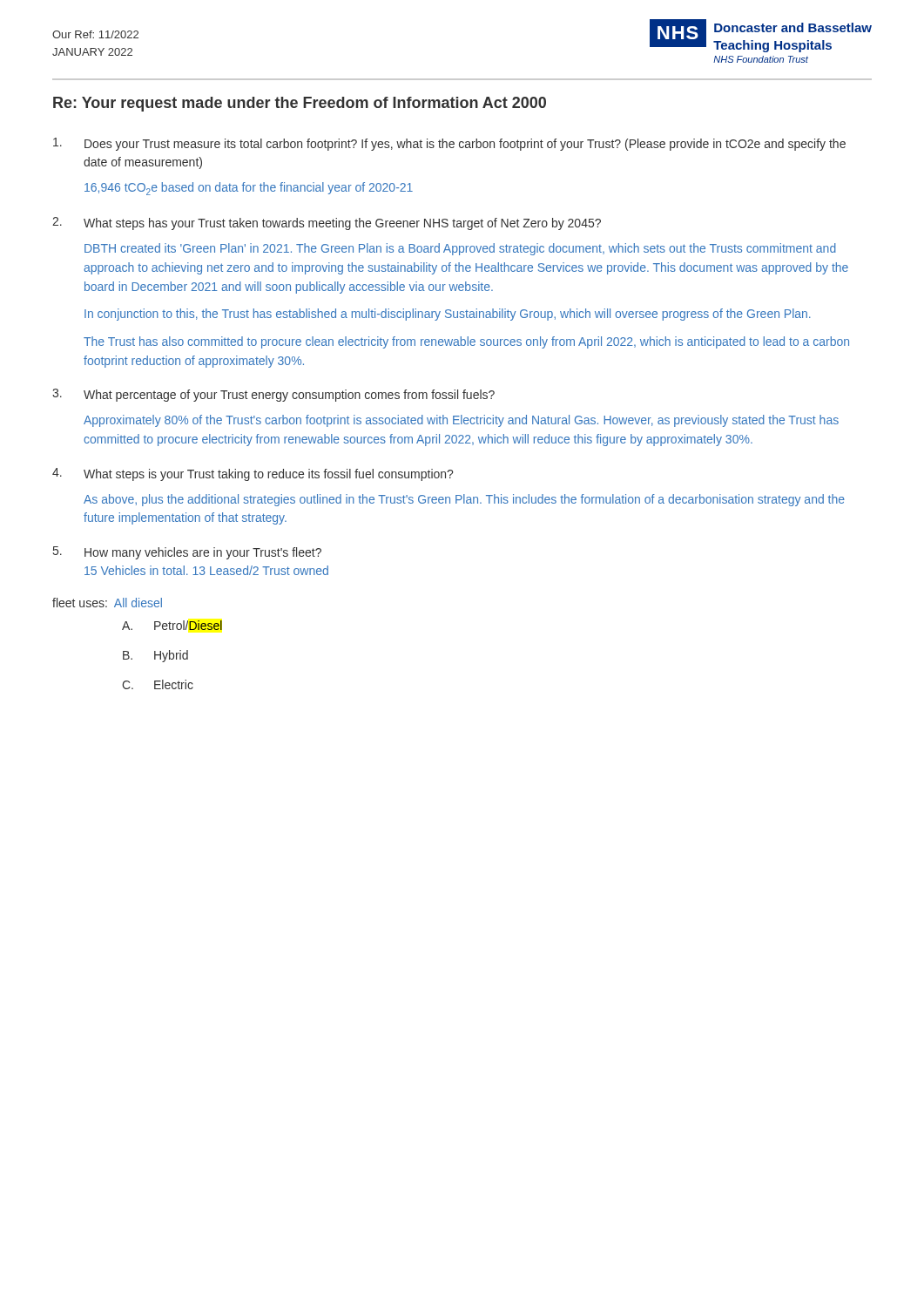
Task: Find the text block that reads "16,946 tCO2e based on data"
Action: click(248, 189)
